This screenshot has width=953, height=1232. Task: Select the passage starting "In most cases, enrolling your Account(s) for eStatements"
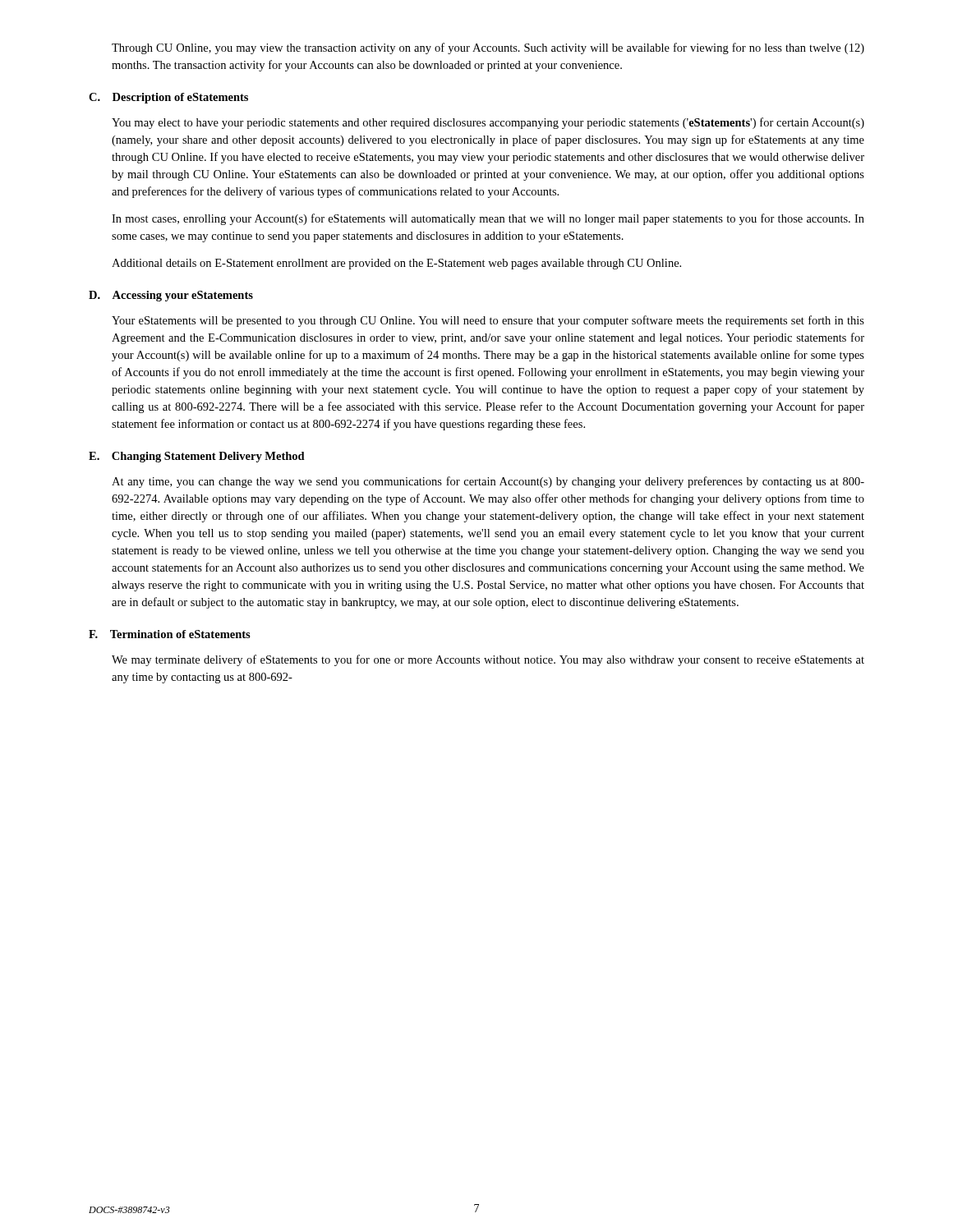pyautogui.click(x=488, y=227)
